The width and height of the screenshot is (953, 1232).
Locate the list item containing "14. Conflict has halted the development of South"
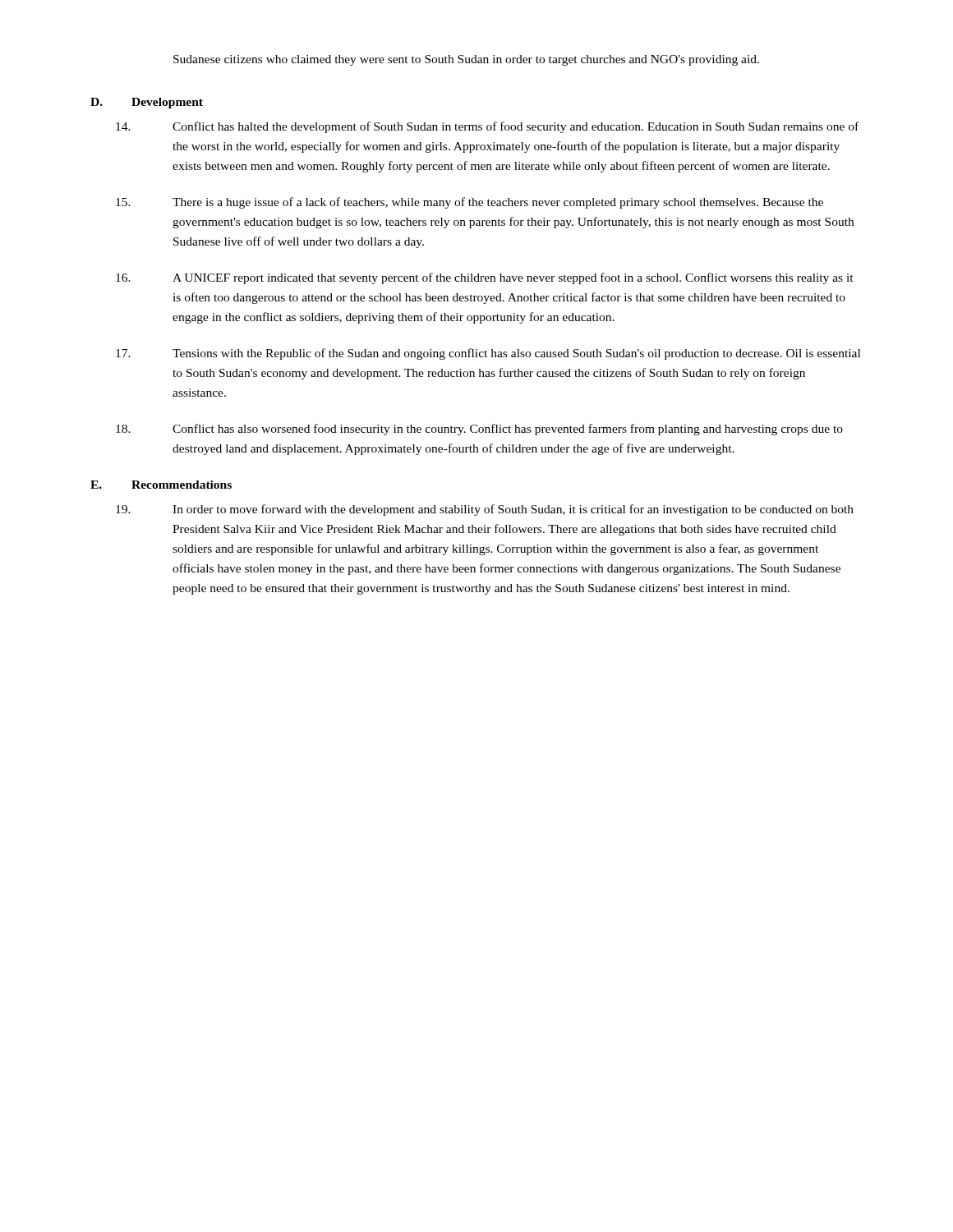489,146
